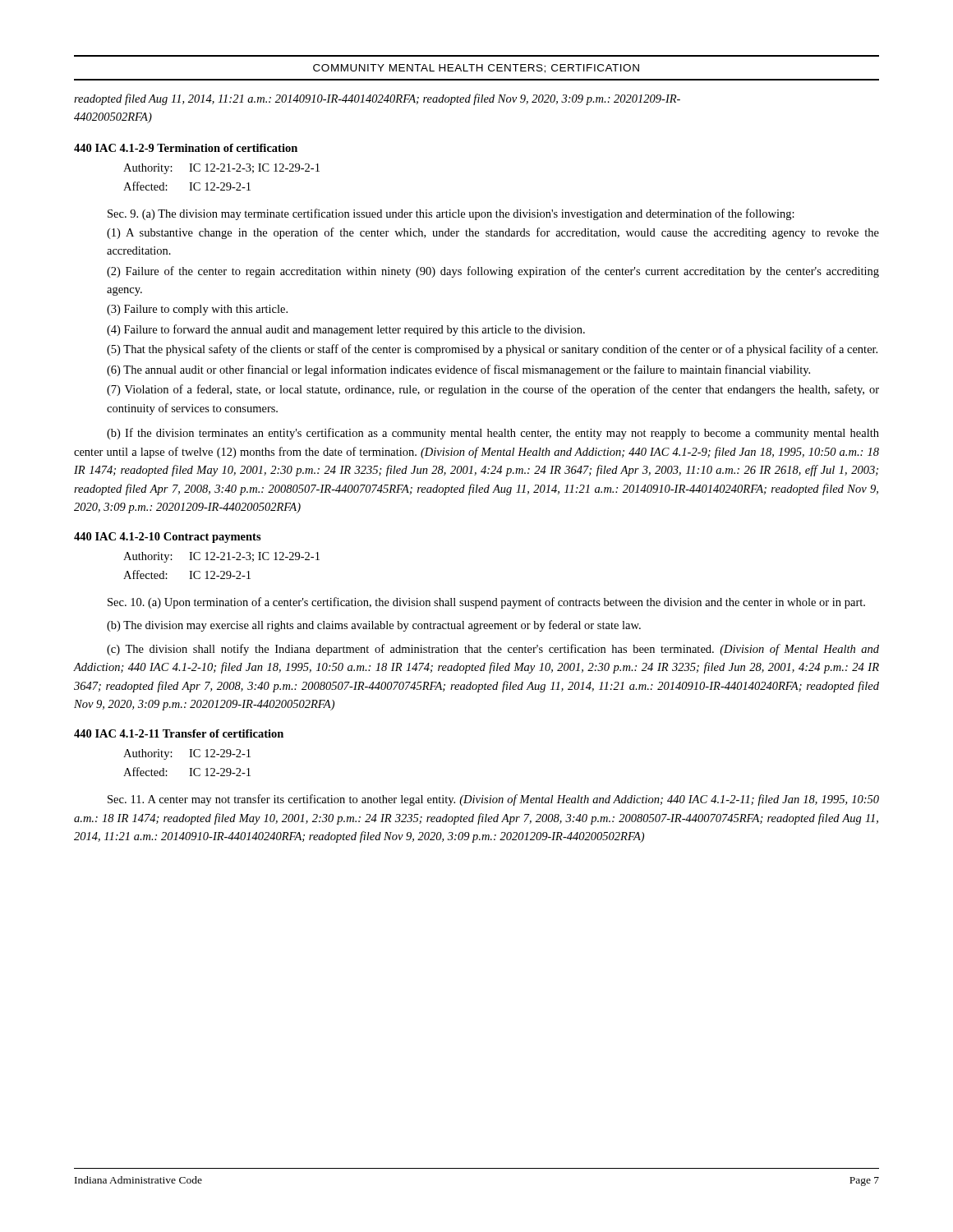Click on the text block with the text "Sec. 9. (a) The division"
This screenshot has height=1232, width=953.
(451, 214)
